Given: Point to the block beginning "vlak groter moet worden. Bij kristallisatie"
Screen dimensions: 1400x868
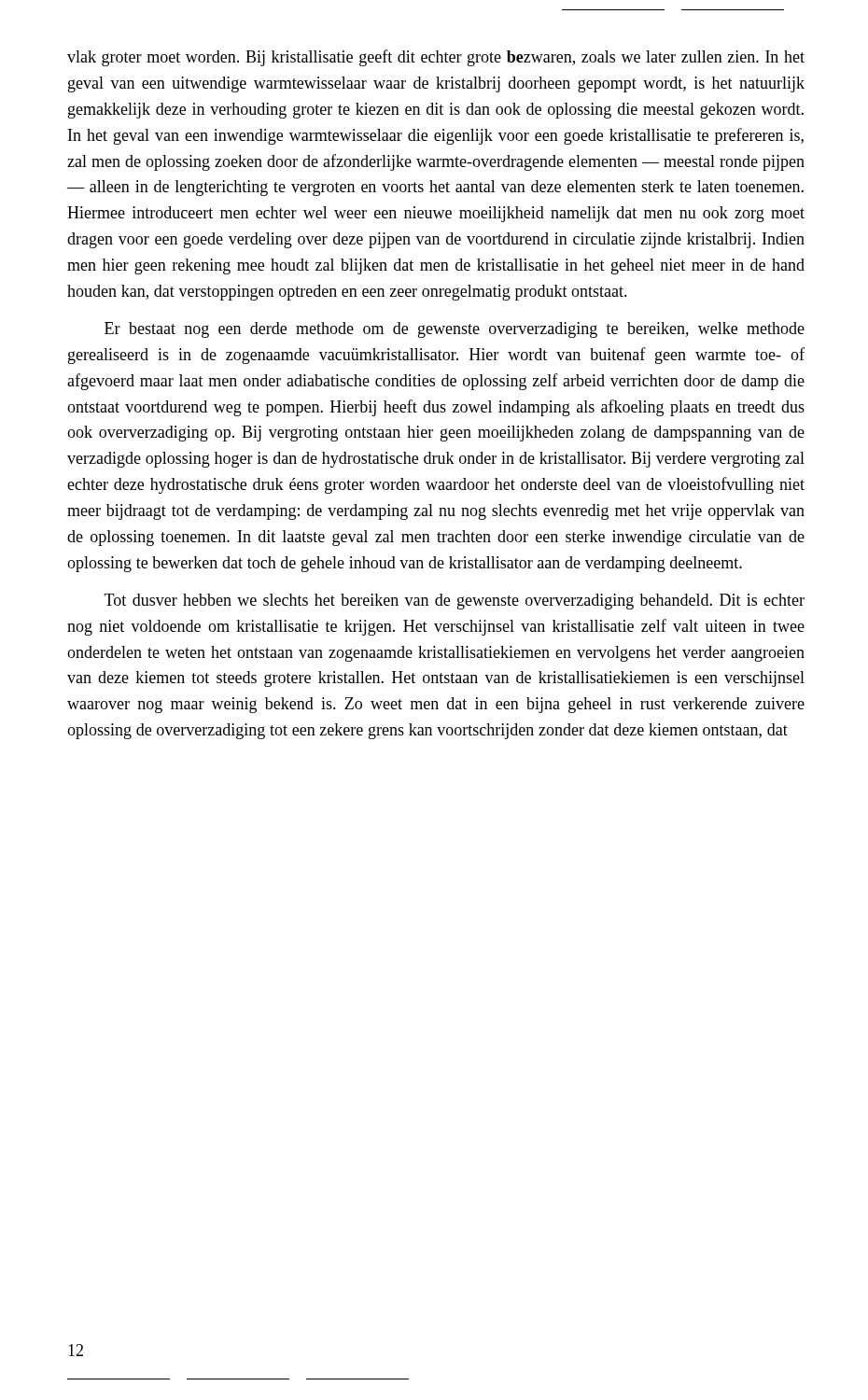Looking at the screenshot, I should 436,175.
